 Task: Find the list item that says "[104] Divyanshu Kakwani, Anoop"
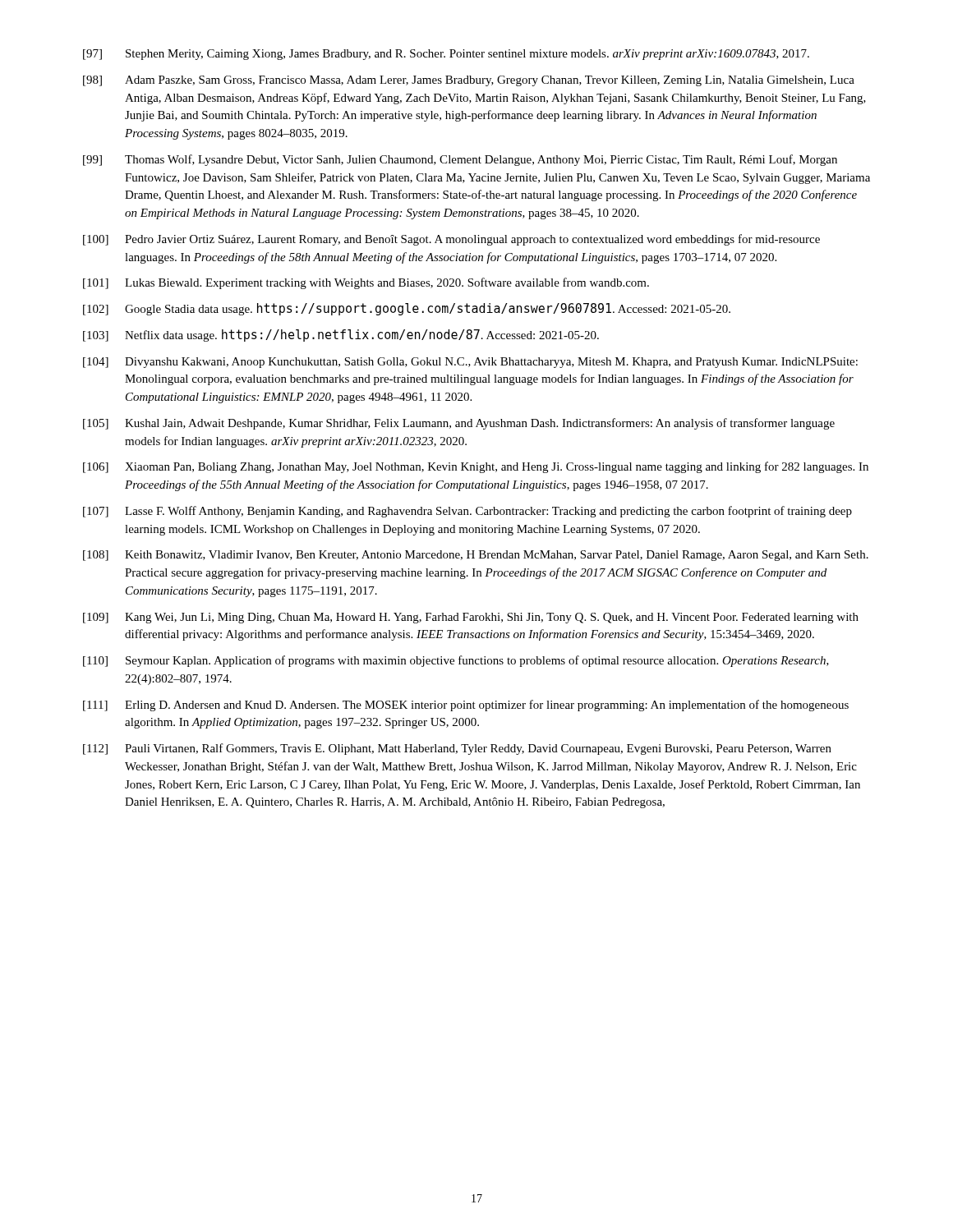(476, 380)
